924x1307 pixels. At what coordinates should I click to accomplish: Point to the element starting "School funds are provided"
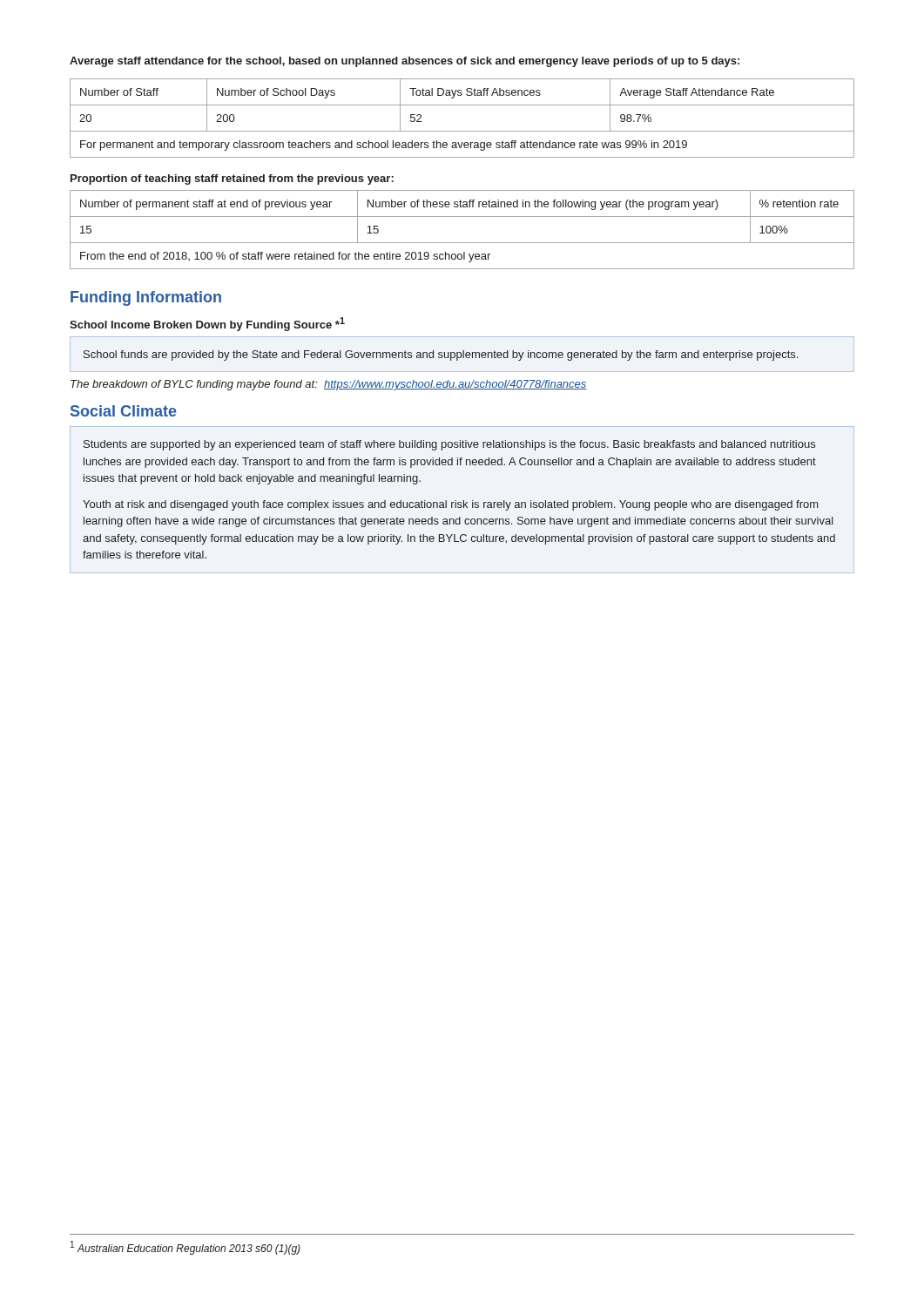pos(441,354)
